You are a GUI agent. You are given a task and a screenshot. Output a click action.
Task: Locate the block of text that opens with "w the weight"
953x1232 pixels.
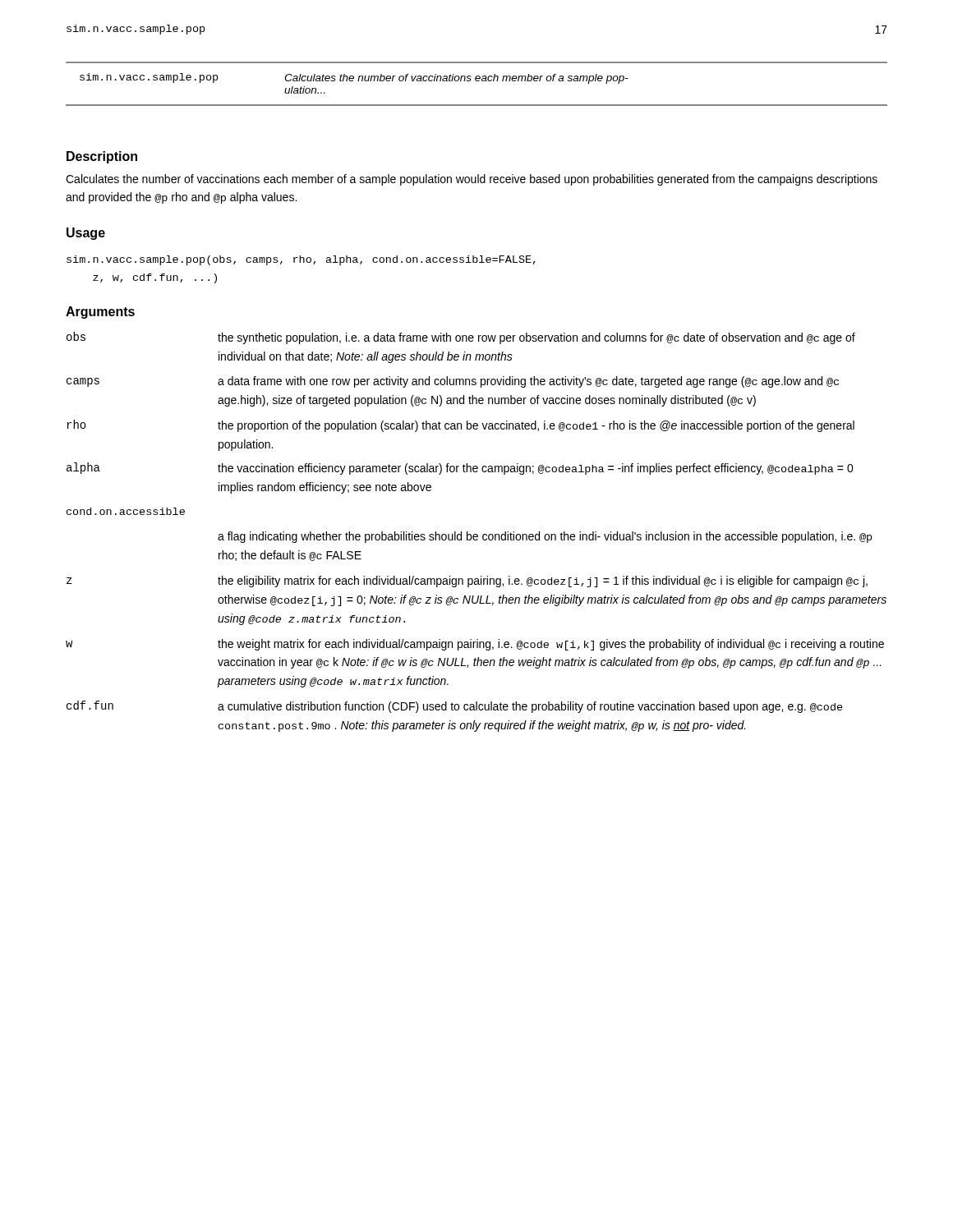coord(476,664)
